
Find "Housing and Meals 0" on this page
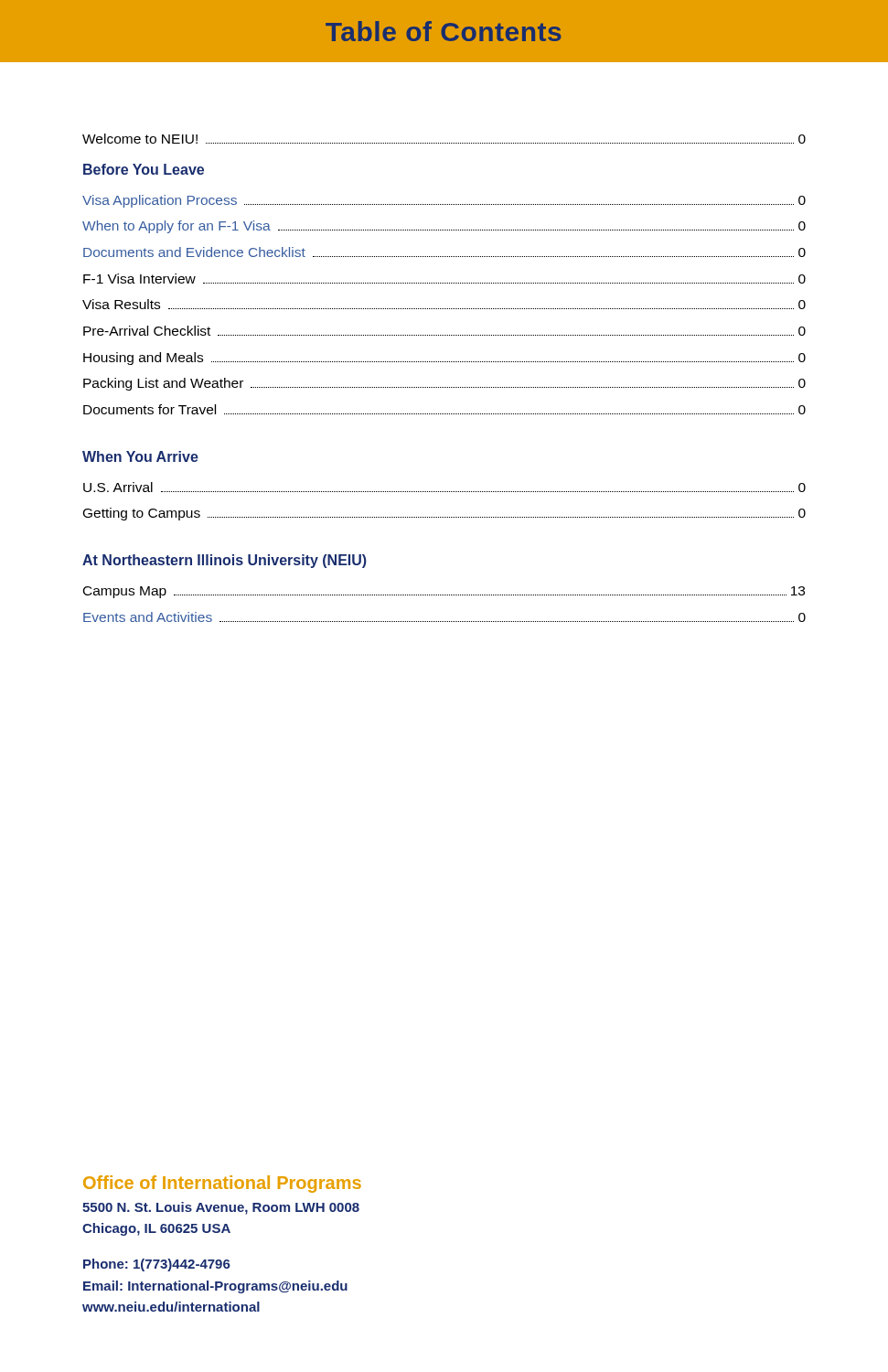tap(444, 358)
